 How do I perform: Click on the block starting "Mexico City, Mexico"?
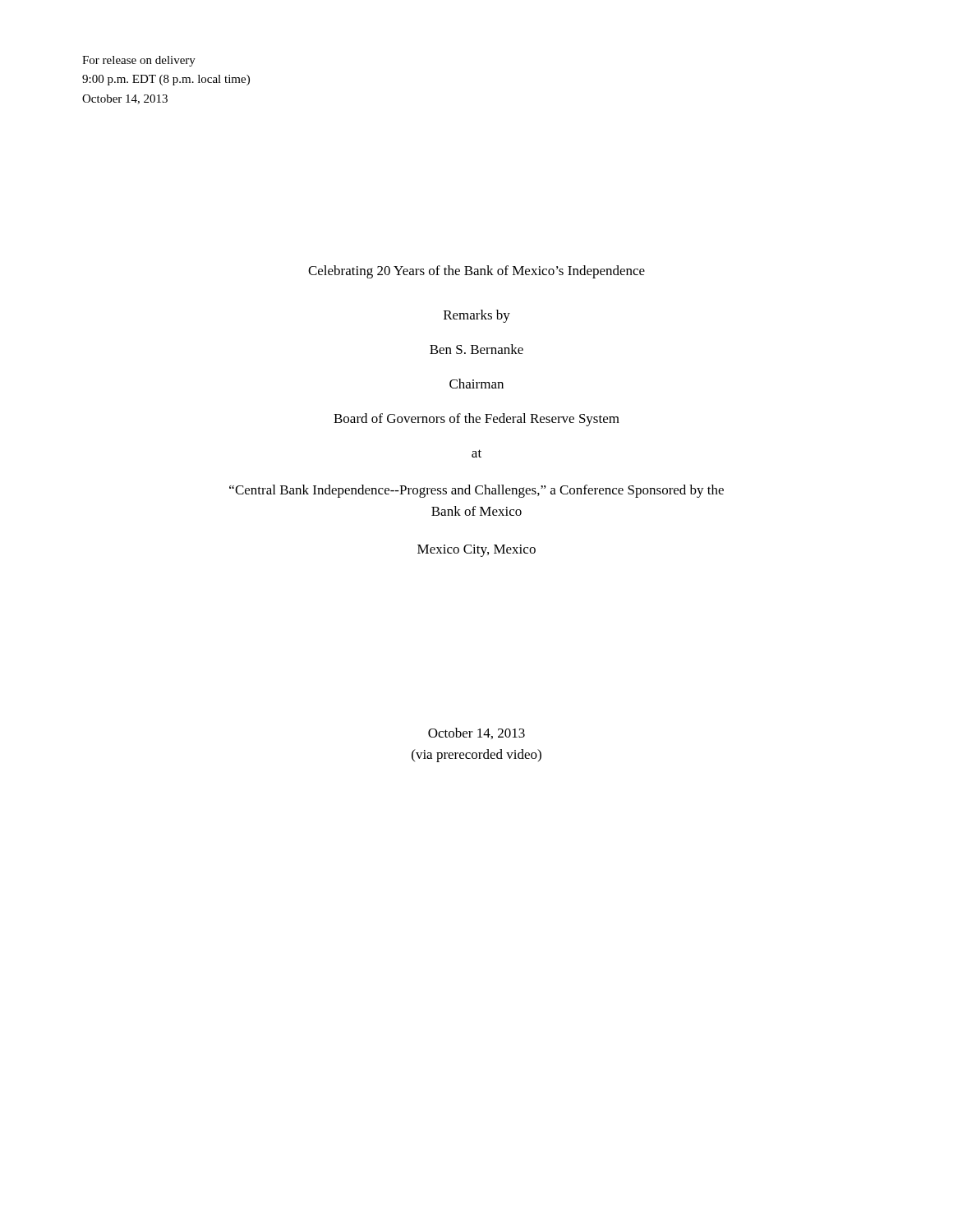[476, 549]
